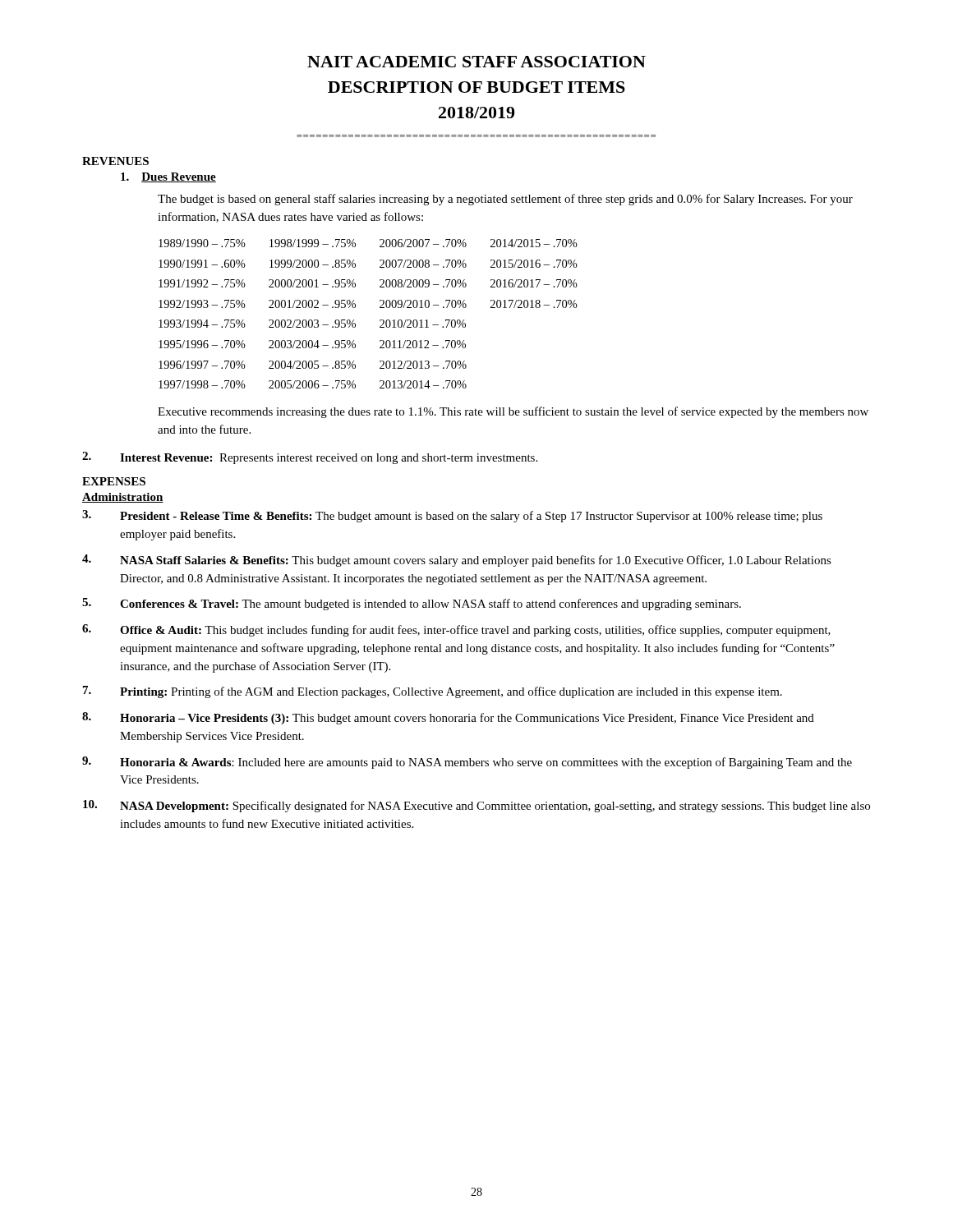The width and height of the screenshot is (953, 1232).
Task: Locate the block of text that opens with "5. Conferences & Travel: The amount budgeted is"
Action: click(476, 605)
